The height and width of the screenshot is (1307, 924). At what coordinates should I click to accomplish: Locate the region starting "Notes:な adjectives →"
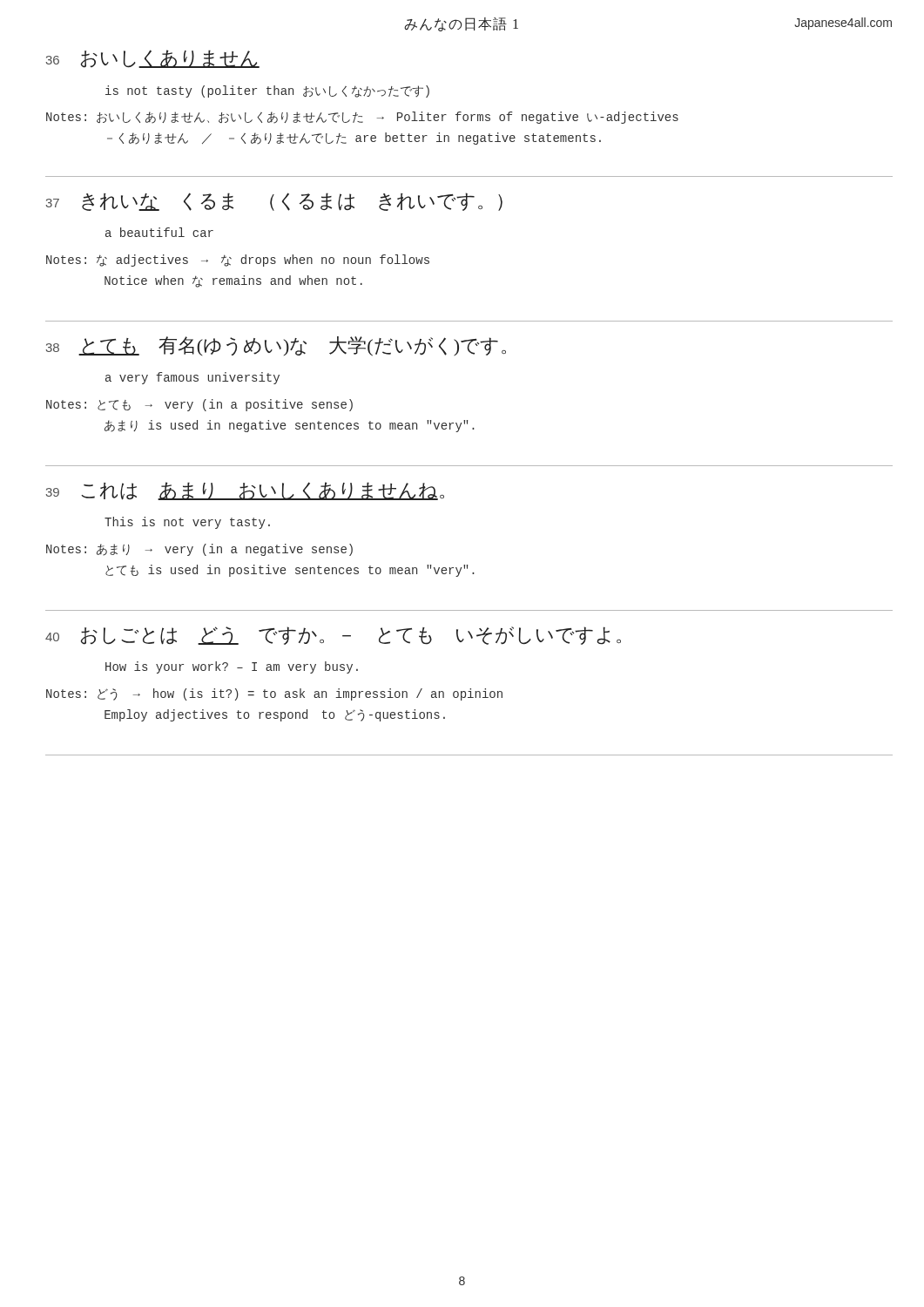(x=238, y=271)
